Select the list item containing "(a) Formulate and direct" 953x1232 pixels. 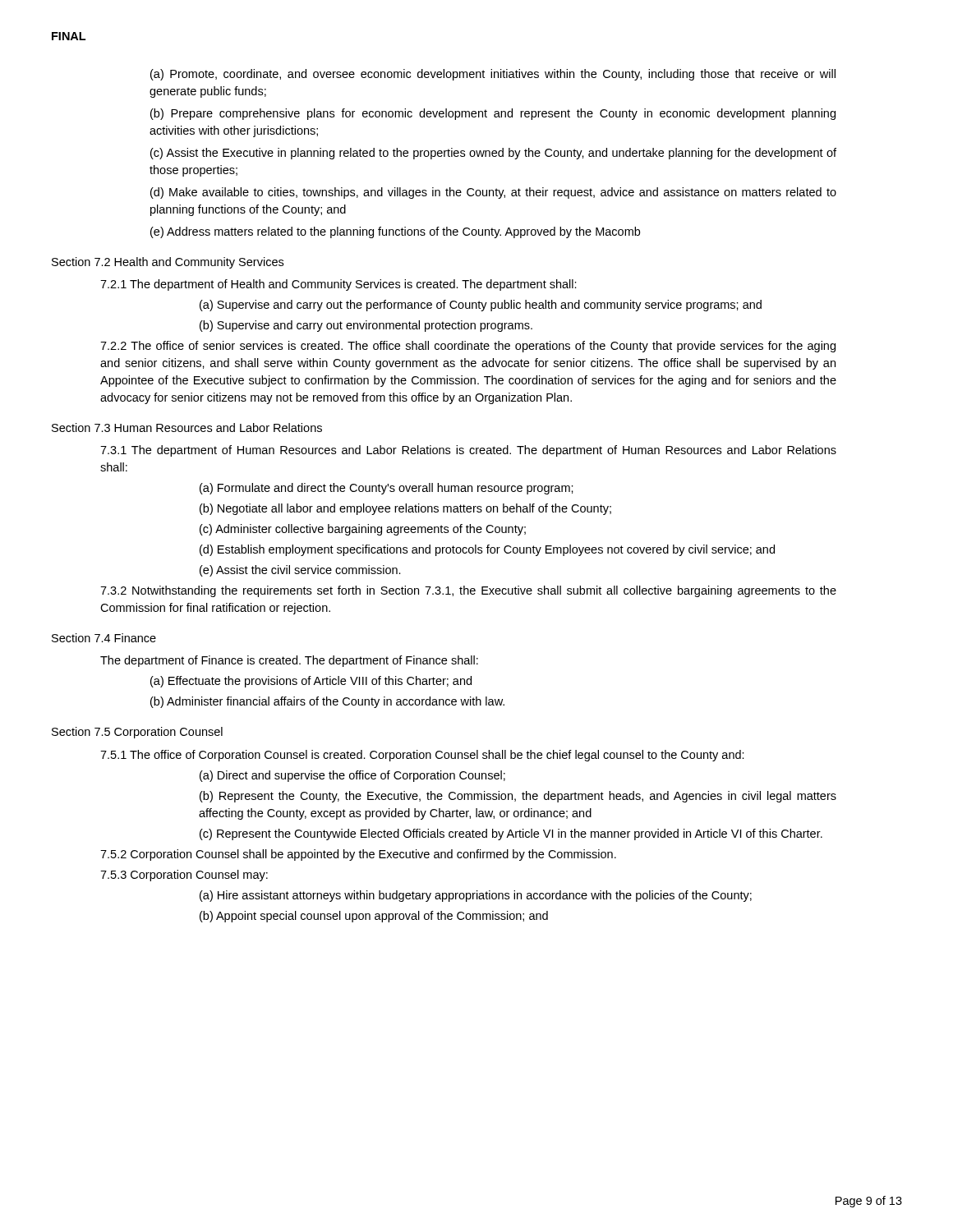tap(518, 489)
